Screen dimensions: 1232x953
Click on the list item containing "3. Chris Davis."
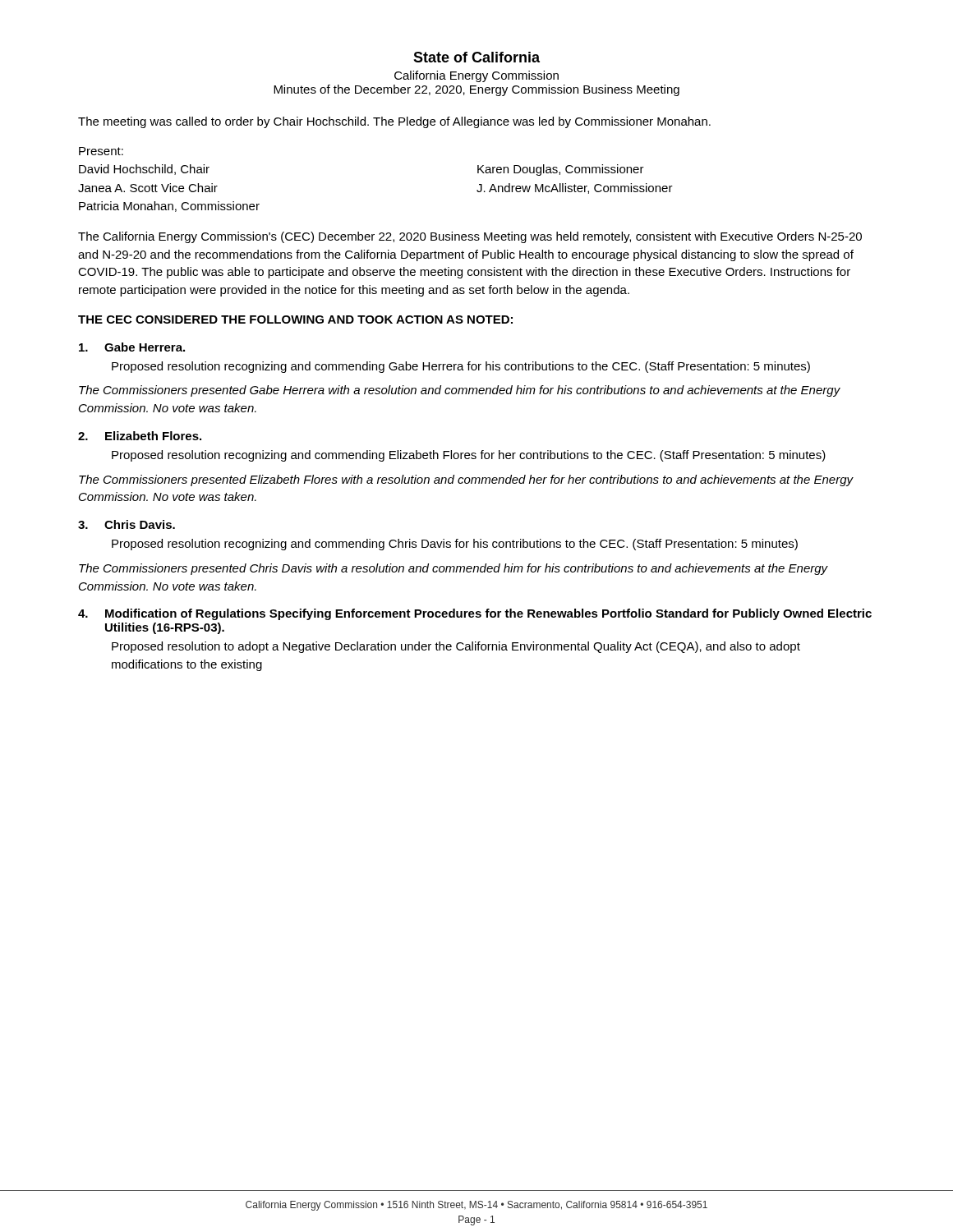tap(476, 535)
